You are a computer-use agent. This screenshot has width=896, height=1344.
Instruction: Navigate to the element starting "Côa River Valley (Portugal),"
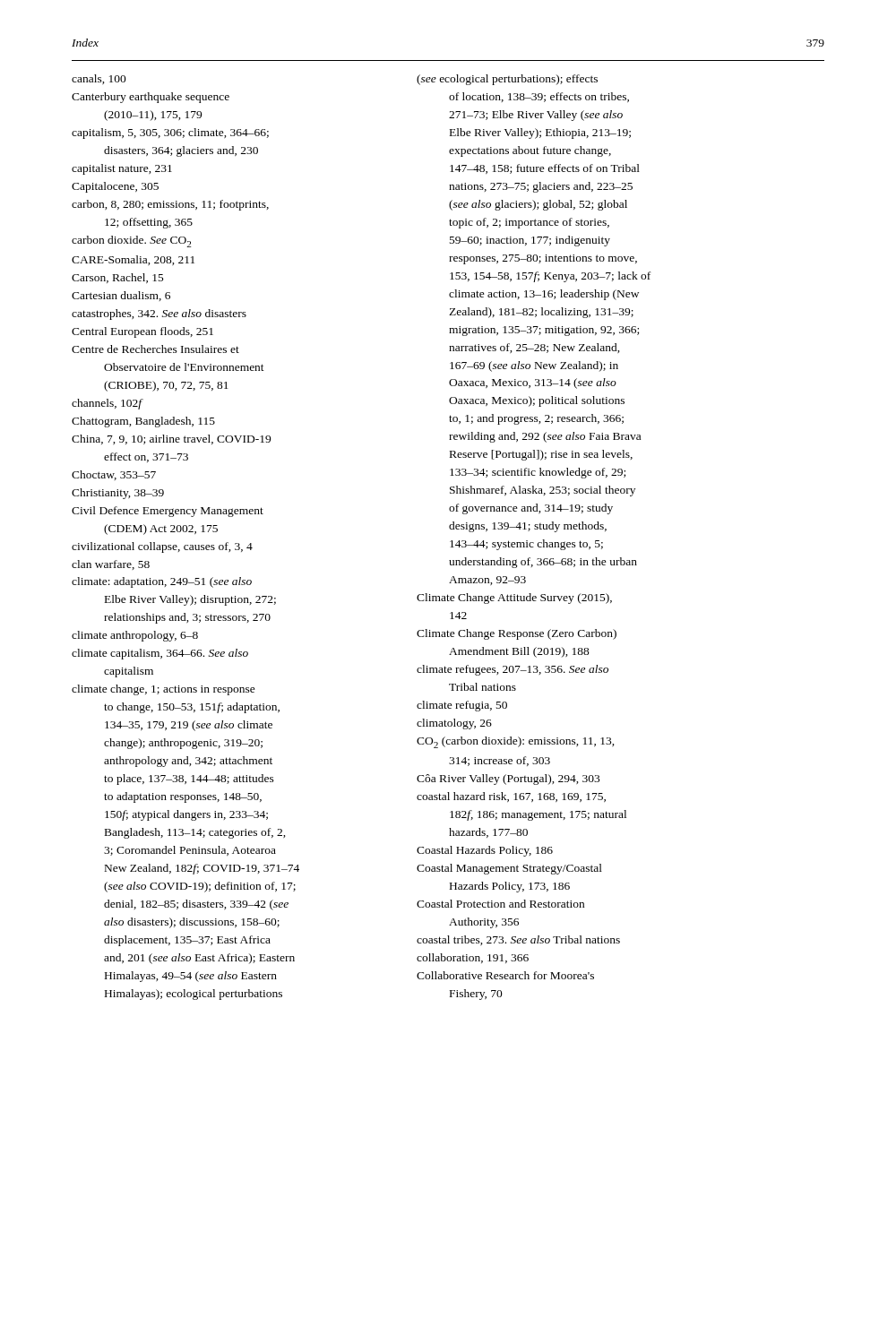tap(508, 778)
